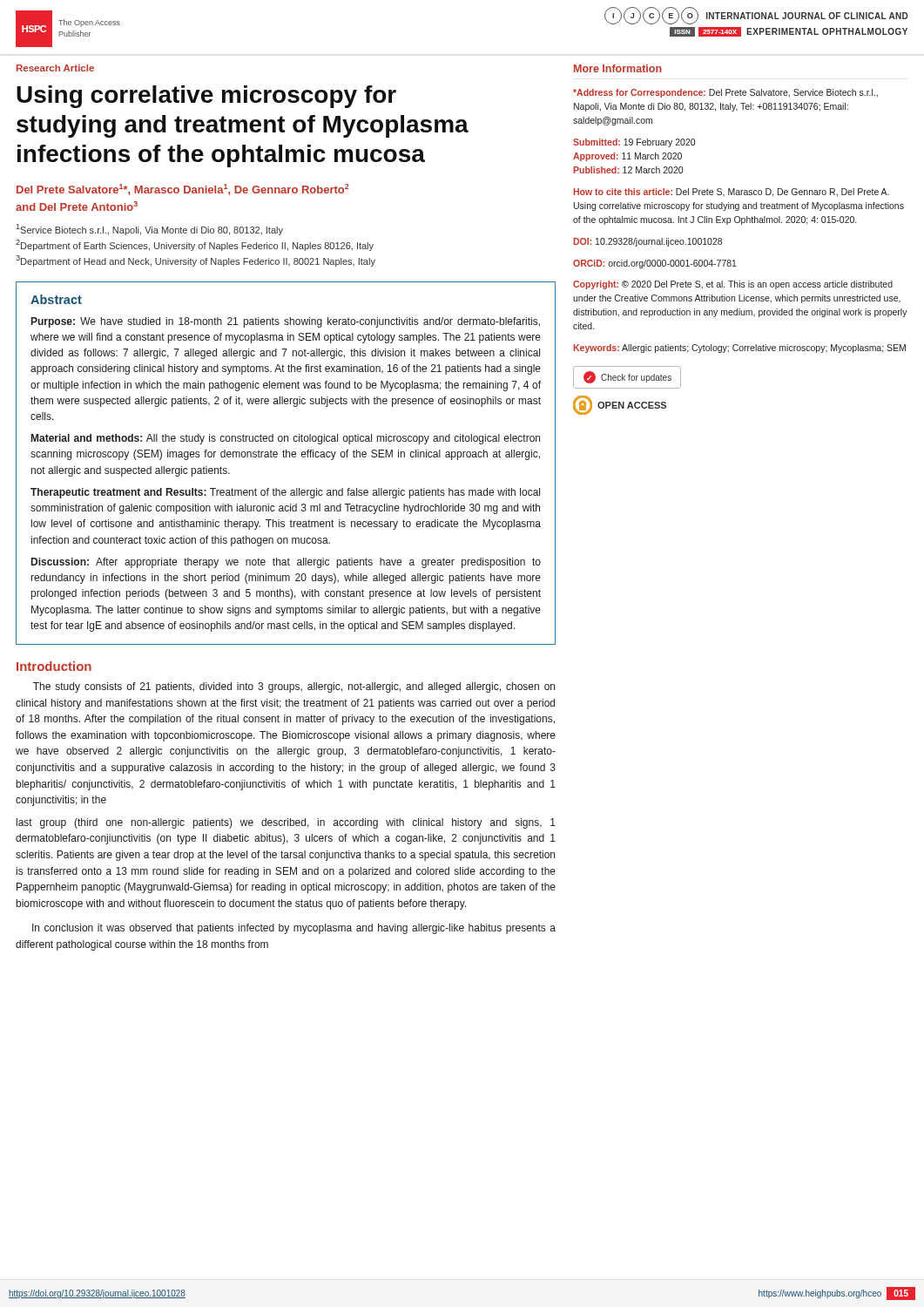
Task: Point to the text block starting "Research Article"
Action: click(x=55, y=68)
